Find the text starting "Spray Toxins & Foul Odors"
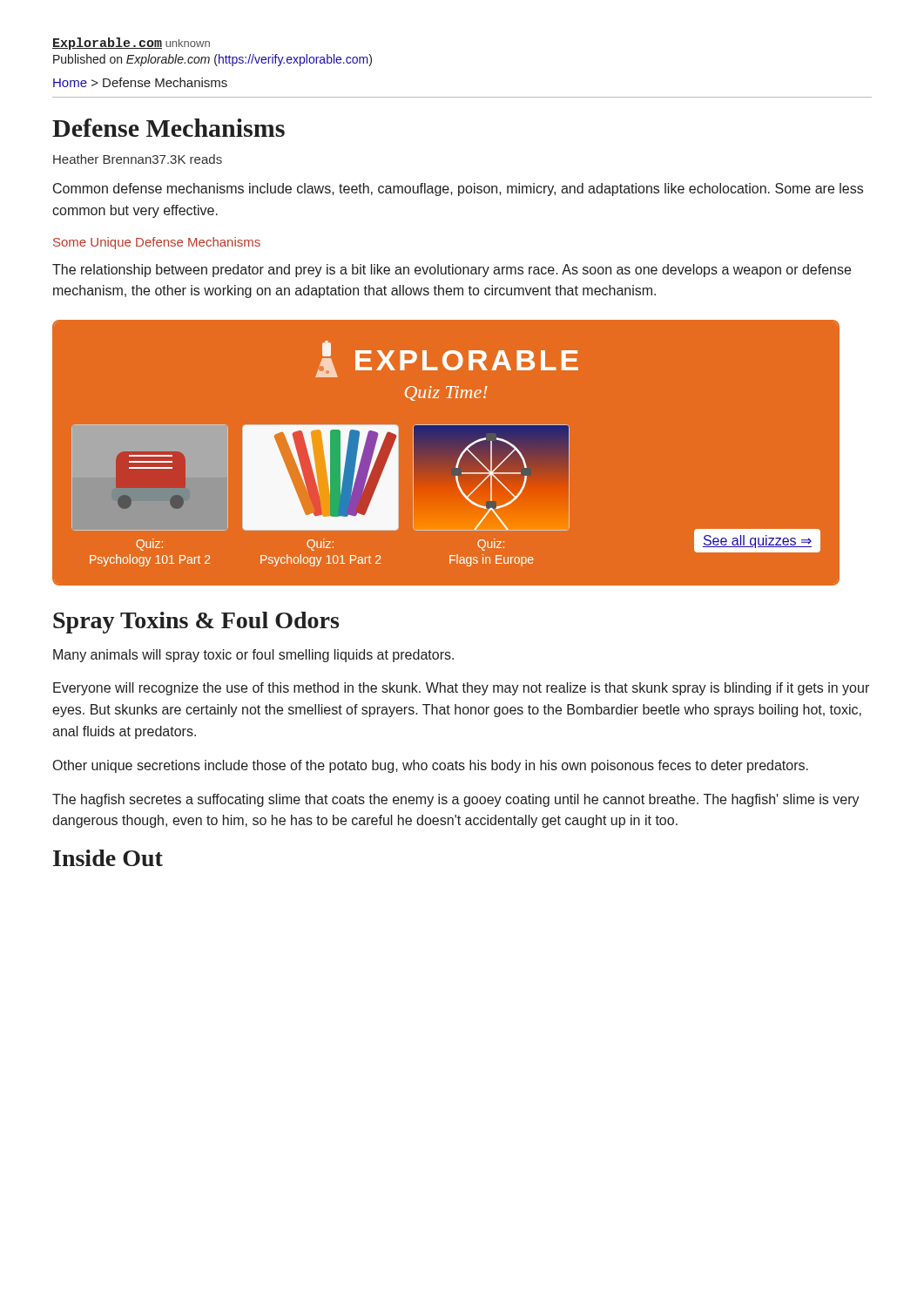Image resolution: width=924 pixels, height=1307 pixels. click(x=196, y=620)
